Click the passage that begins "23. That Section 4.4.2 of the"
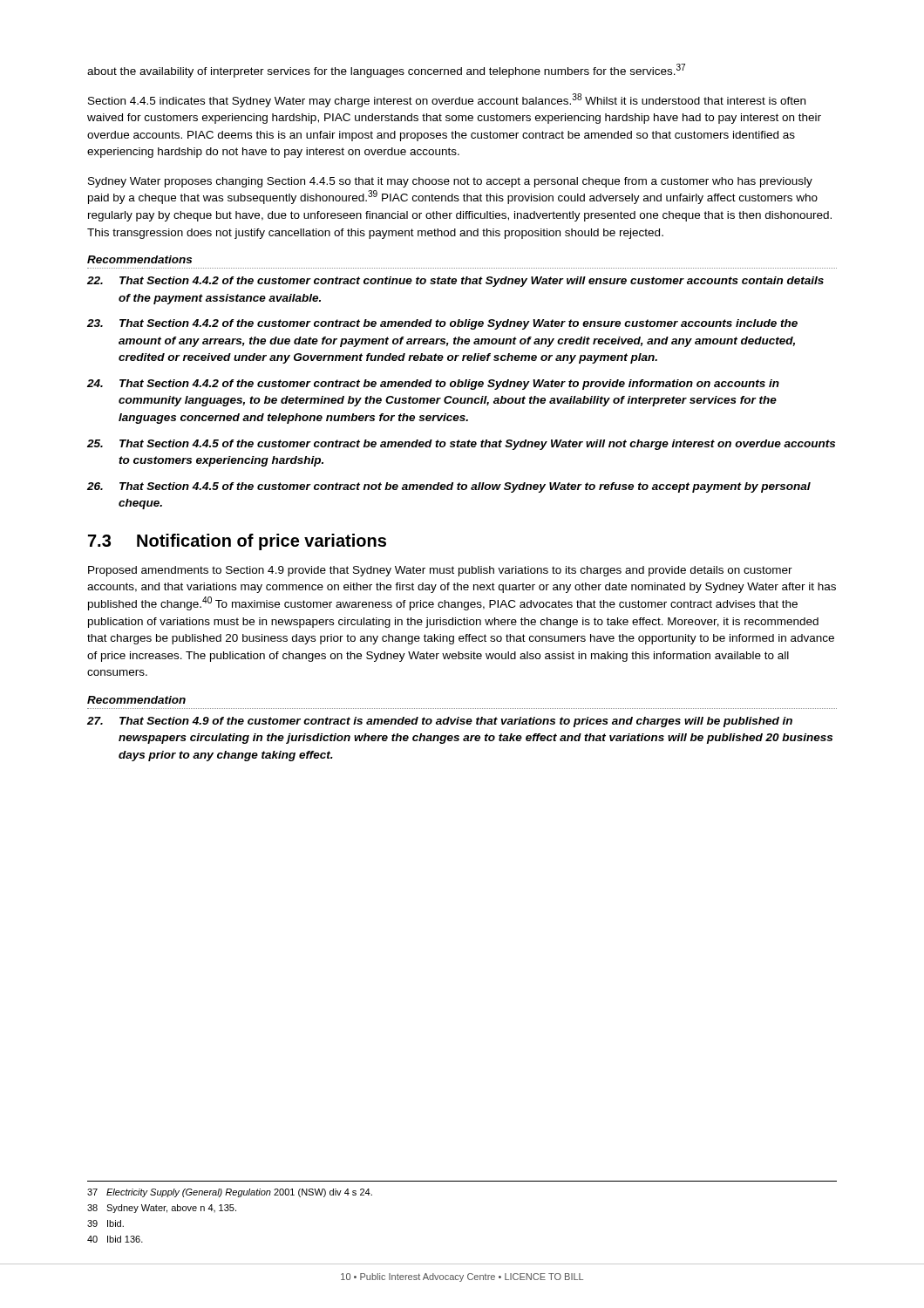The height and width of the screenshot is (1308, 924). point(462,341)
